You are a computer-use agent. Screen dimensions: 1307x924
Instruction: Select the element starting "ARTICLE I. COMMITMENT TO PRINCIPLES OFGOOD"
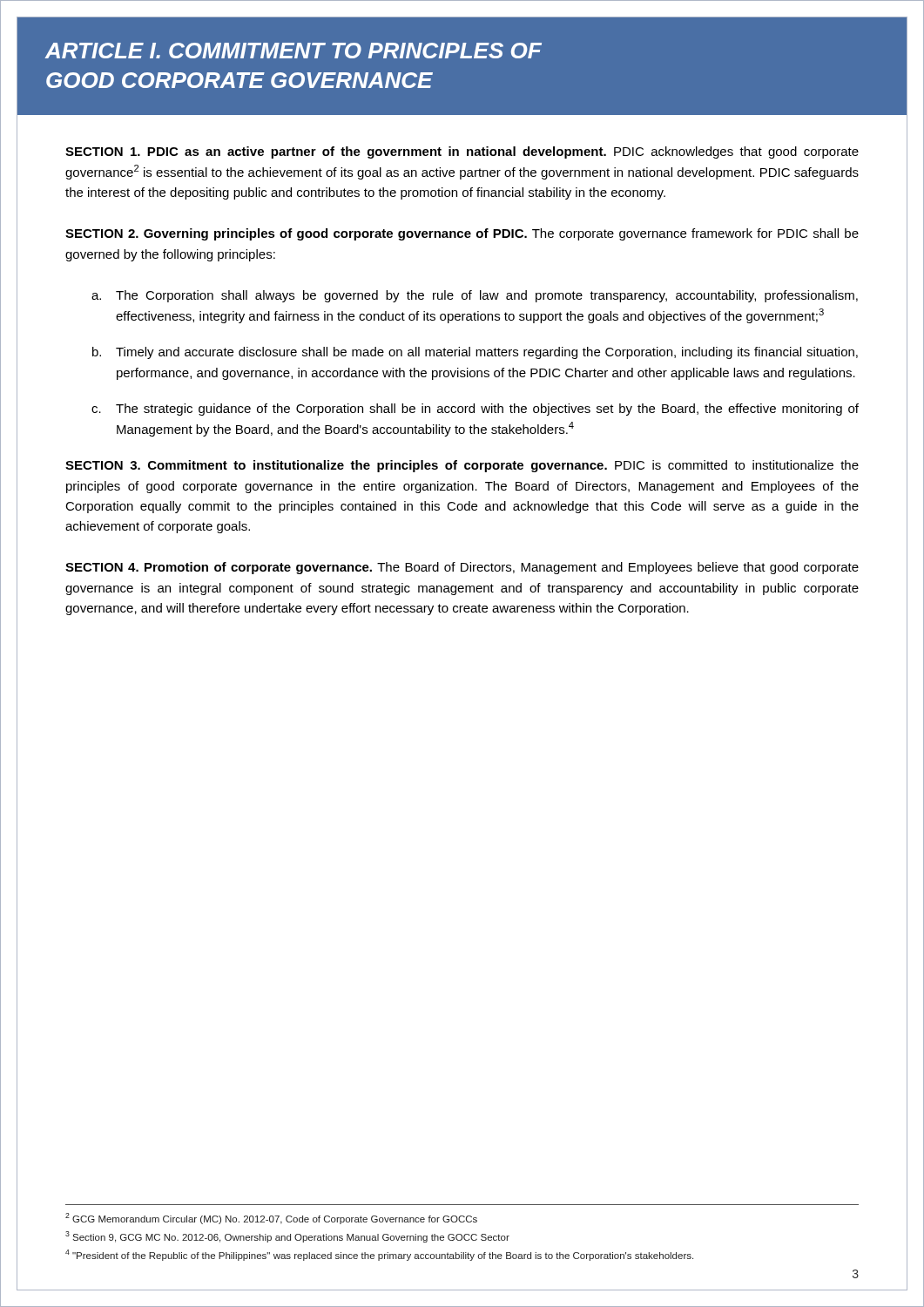pos(462,66)
